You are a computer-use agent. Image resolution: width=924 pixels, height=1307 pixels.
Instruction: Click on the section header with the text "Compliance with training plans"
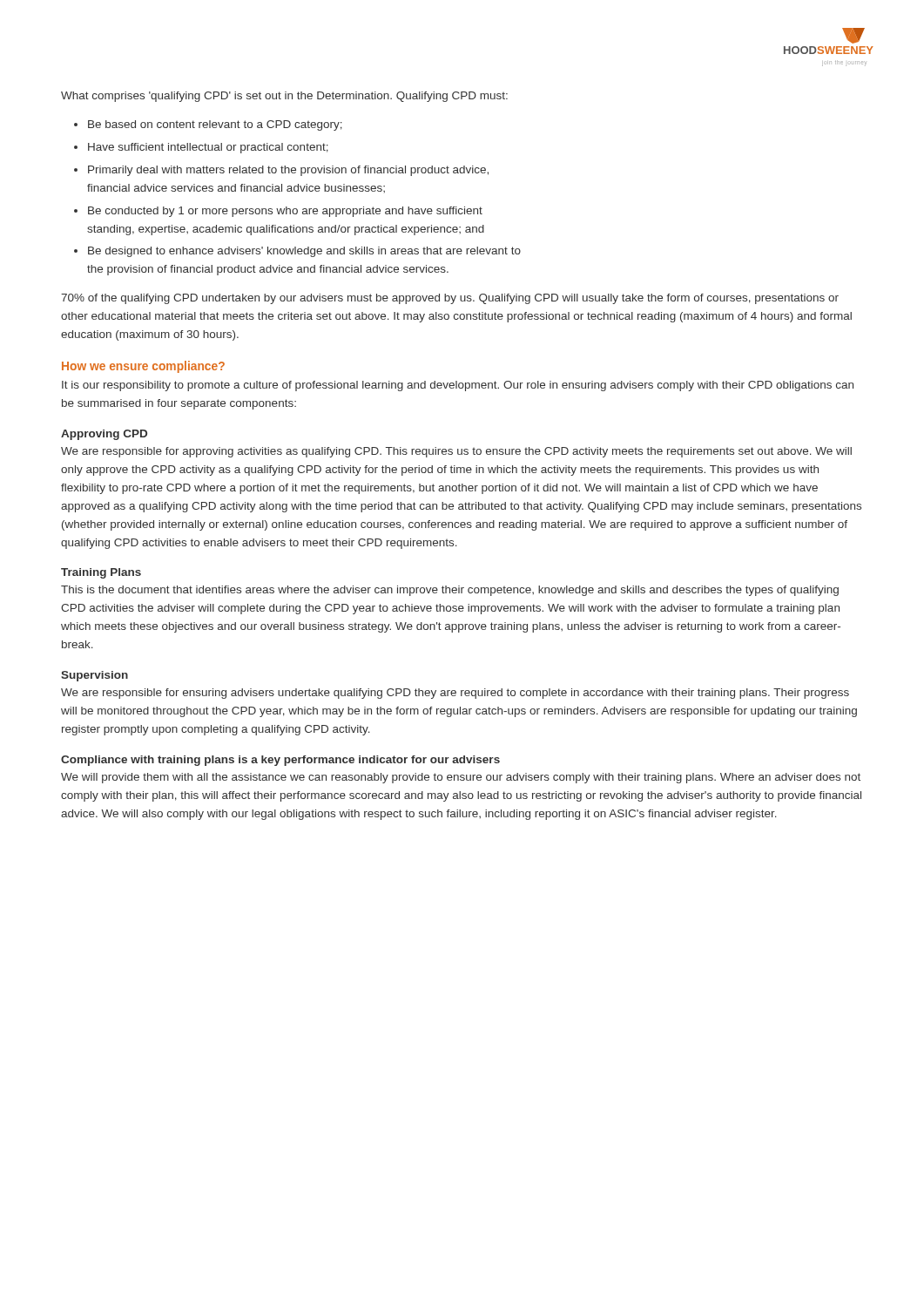pyautogui.click(x=280, y=759)
